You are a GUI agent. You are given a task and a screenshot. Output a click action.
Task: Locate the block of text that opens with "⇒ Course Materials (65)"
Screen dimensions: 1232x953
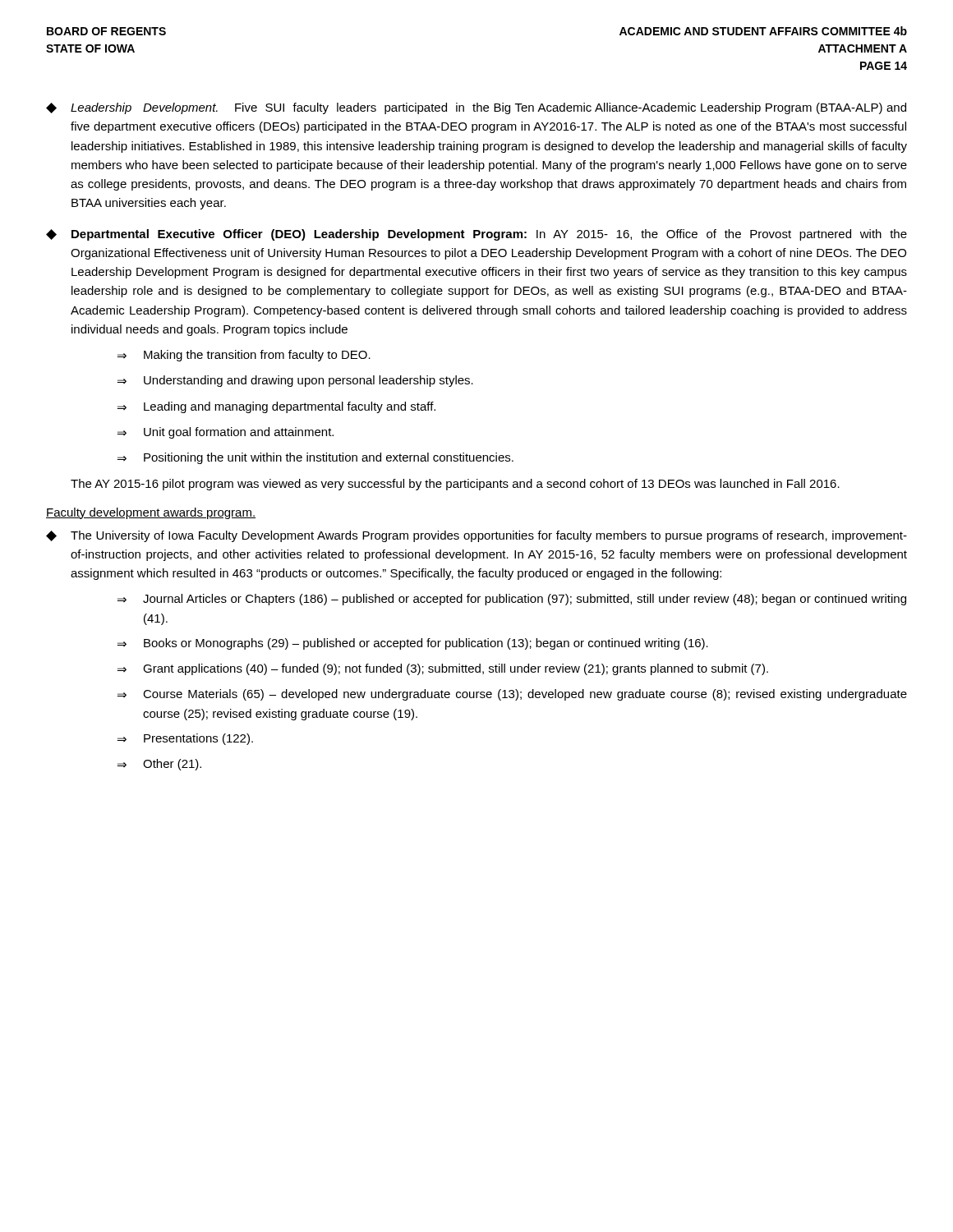point(512,703)
